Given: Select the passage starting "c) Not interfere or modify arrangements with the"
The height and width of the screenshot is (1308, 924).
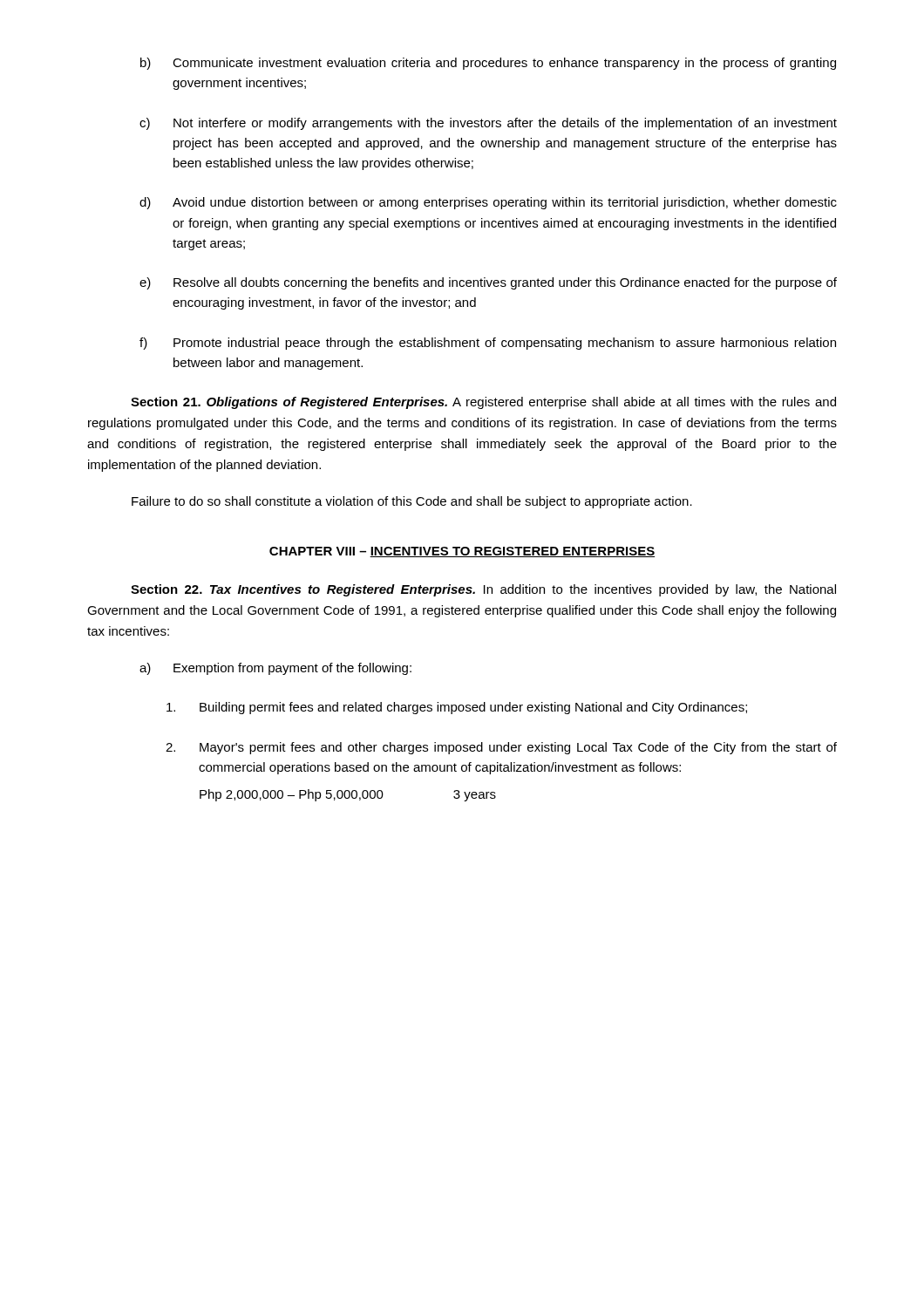Looking at the screenshot, I should tap(488, 143).
